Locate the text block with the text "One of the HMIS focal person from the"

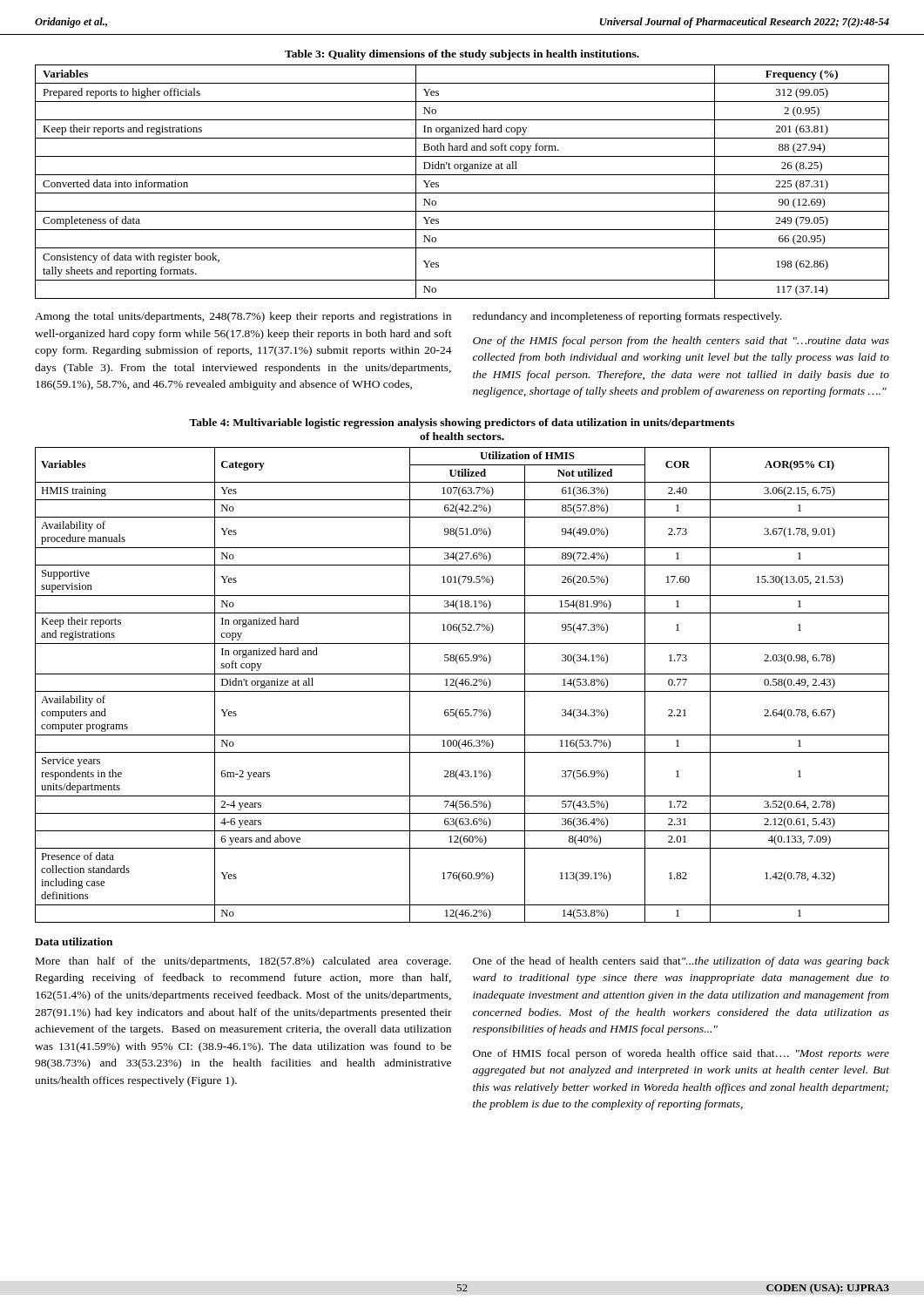[681, 365]
